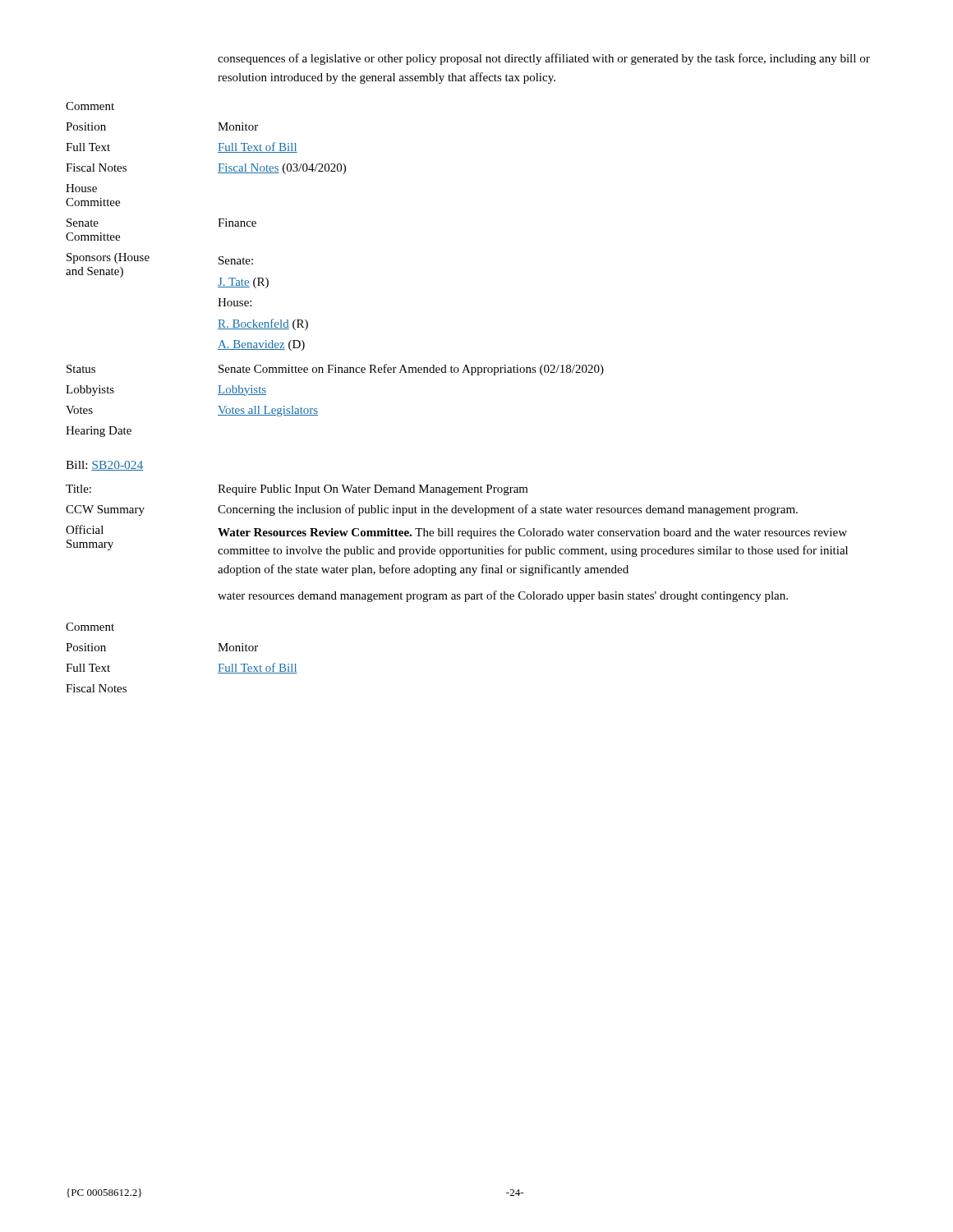953x1232 pixels.
Task: Select the text starting "consequences of a legislative or other policy proposal"
Action: (544, 68)
